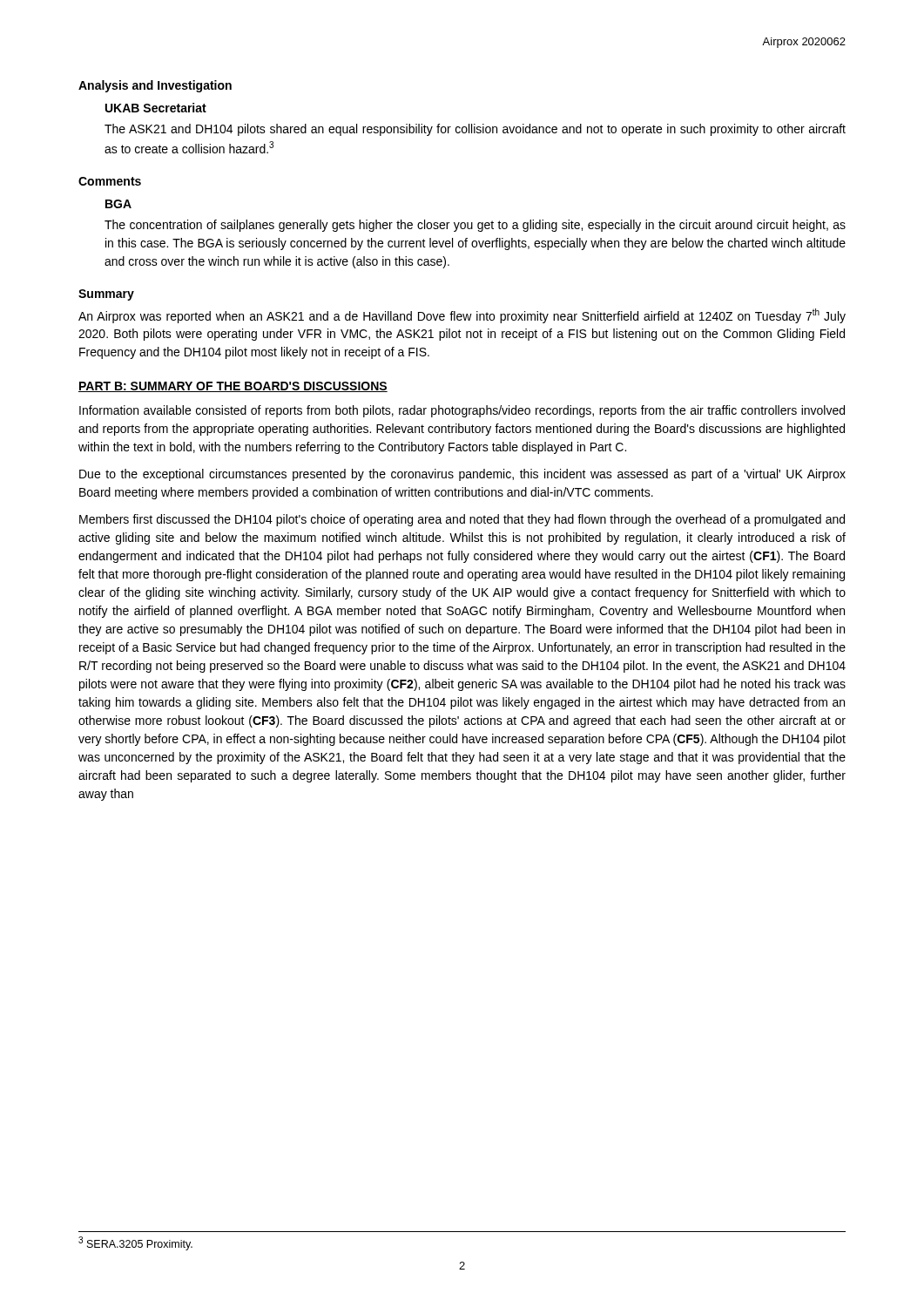Locate the region starting "UKAB Secretariat"

coord(155,108)
